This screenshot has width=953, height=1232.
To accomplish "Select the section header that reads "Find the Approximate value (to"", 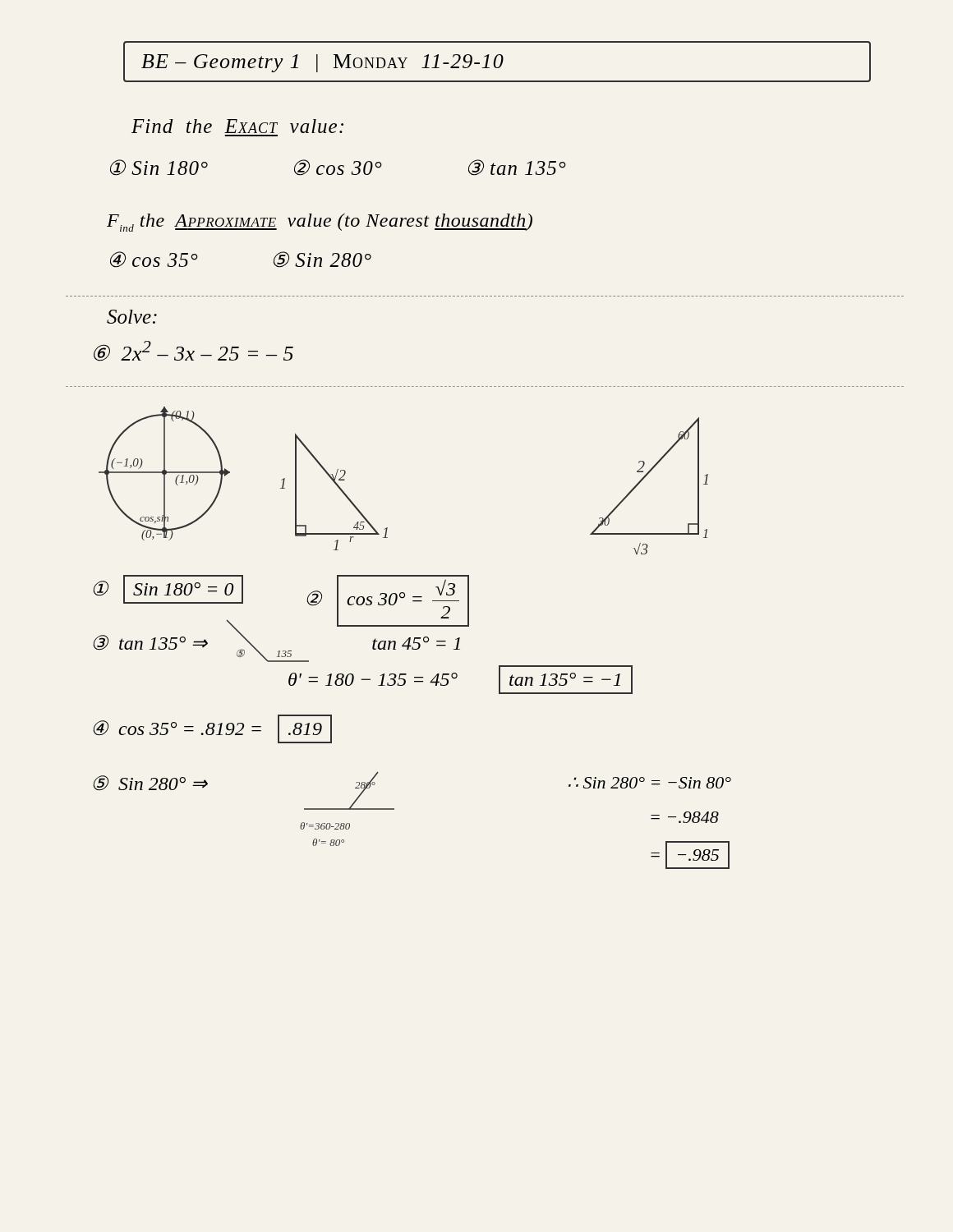I will click(x=320, y=222).
